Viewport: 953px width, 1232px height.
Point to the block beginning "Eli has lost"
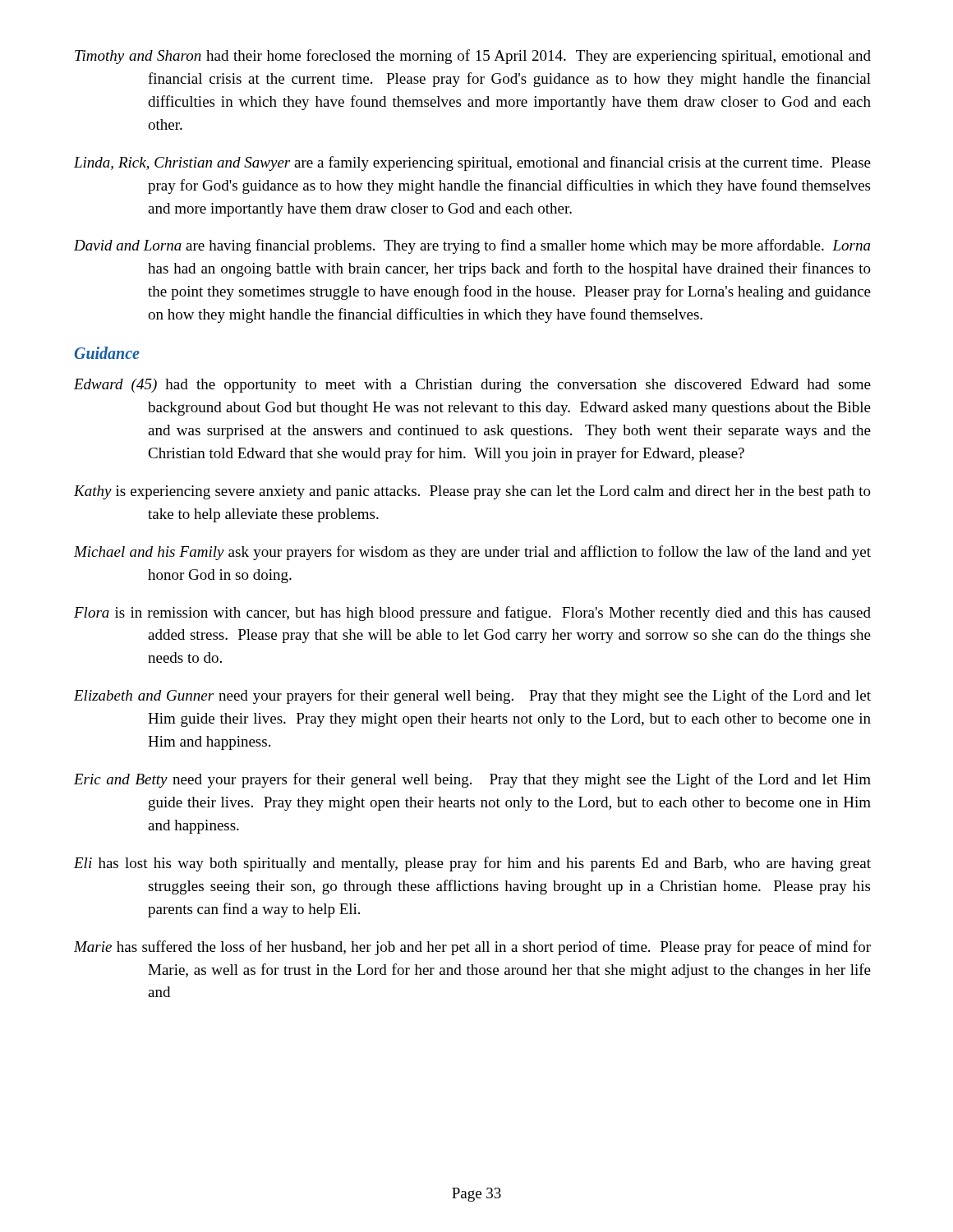[472, 886]
